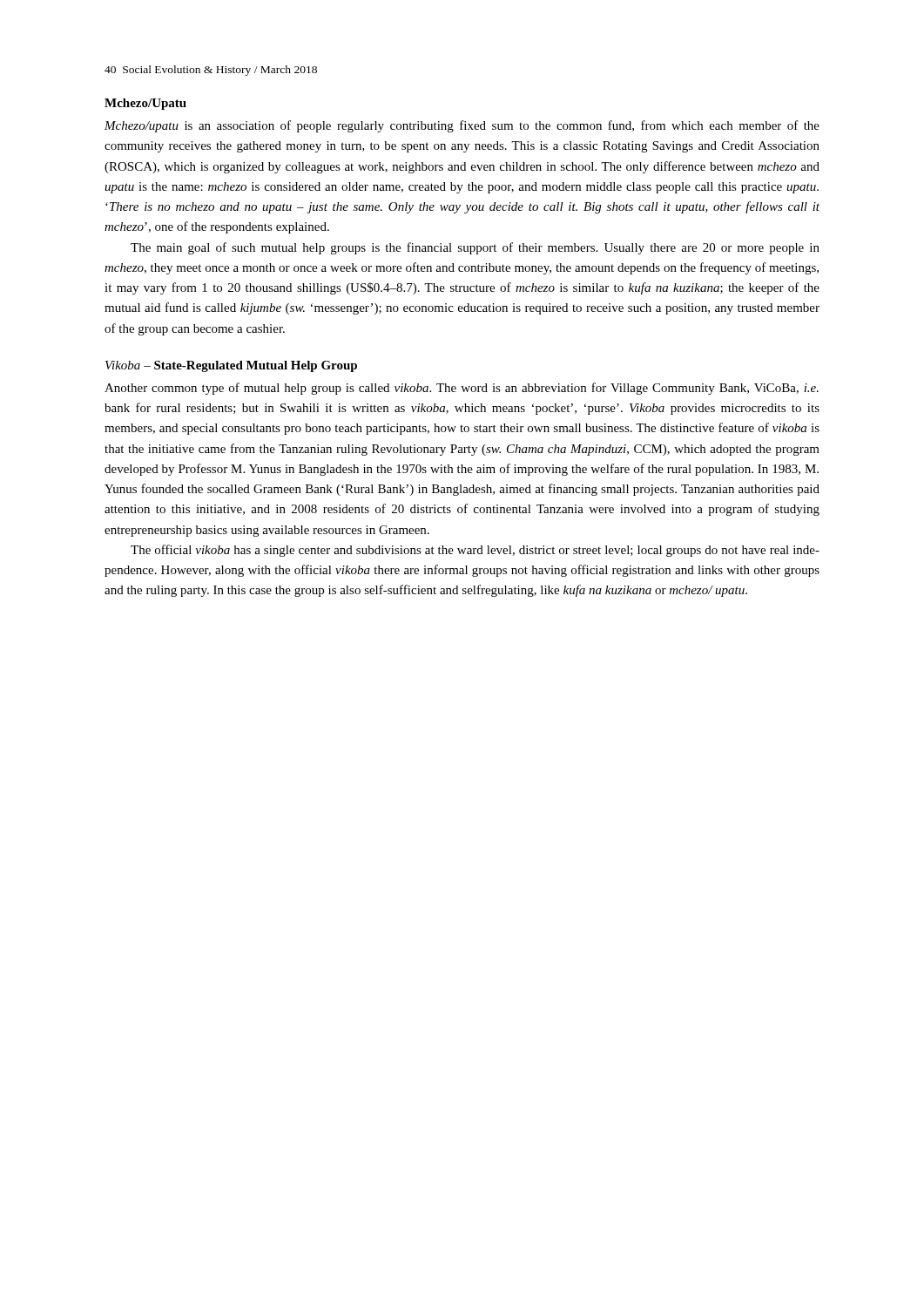Screen dimensions: 1307x924
Task: Navigate to the element starting "The official vikoba has a single center and"
Action: pos(462,570)
